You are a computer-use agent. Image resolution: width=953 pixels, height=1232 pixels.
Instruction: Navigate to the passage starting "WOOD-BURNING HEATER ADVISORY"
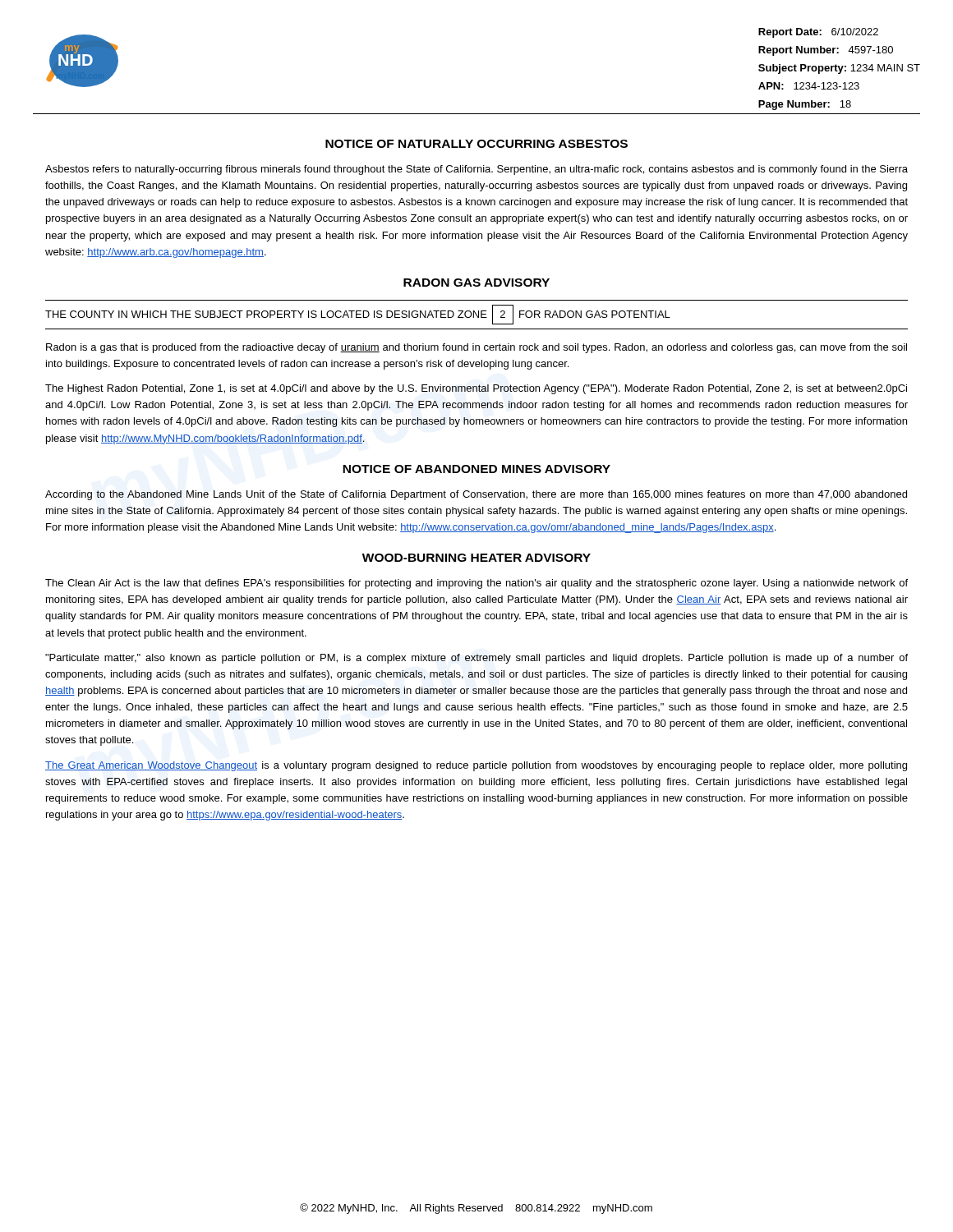point(476,557)
